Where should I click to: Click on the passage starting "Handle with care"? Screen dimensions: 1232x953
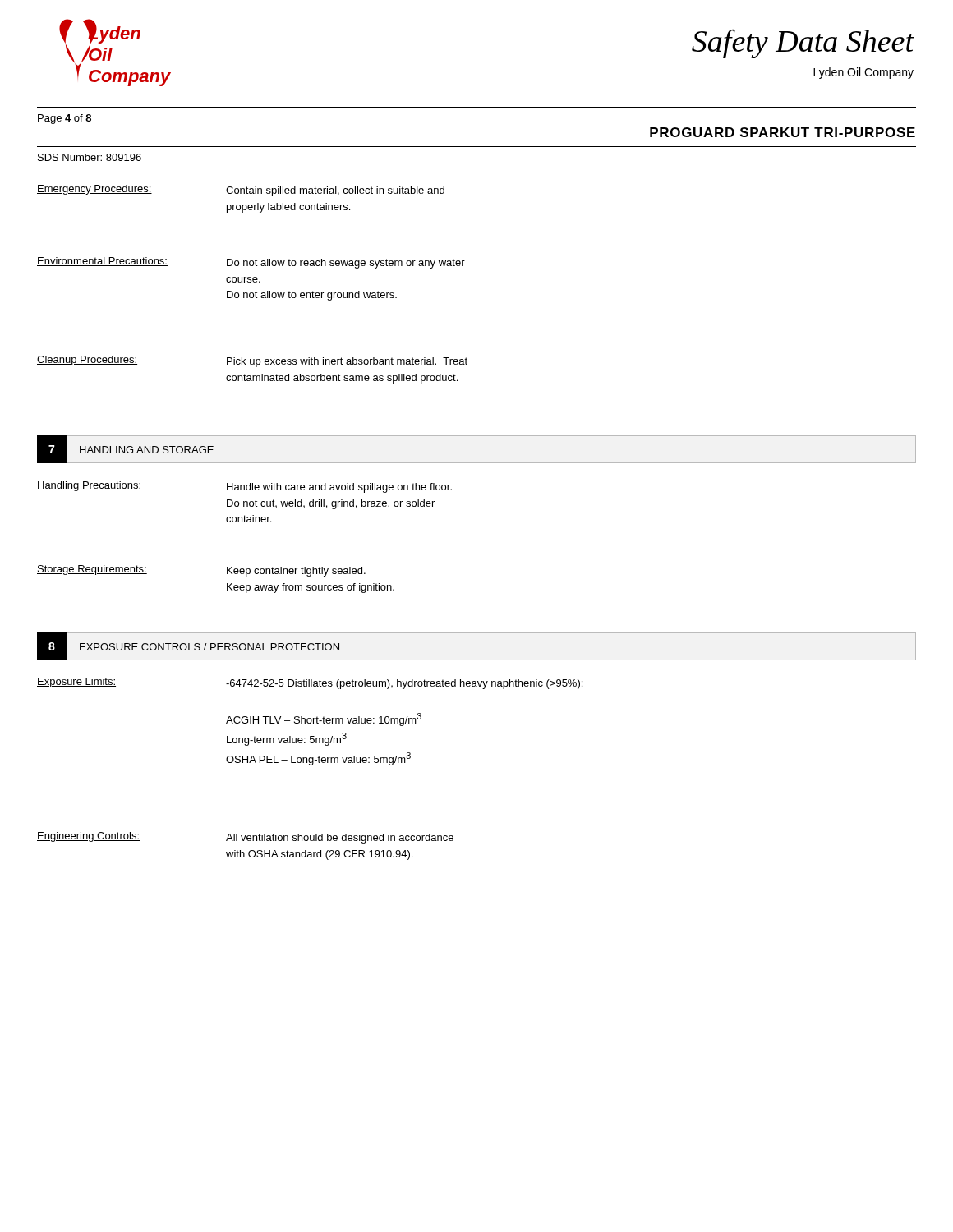click(339, 503)
